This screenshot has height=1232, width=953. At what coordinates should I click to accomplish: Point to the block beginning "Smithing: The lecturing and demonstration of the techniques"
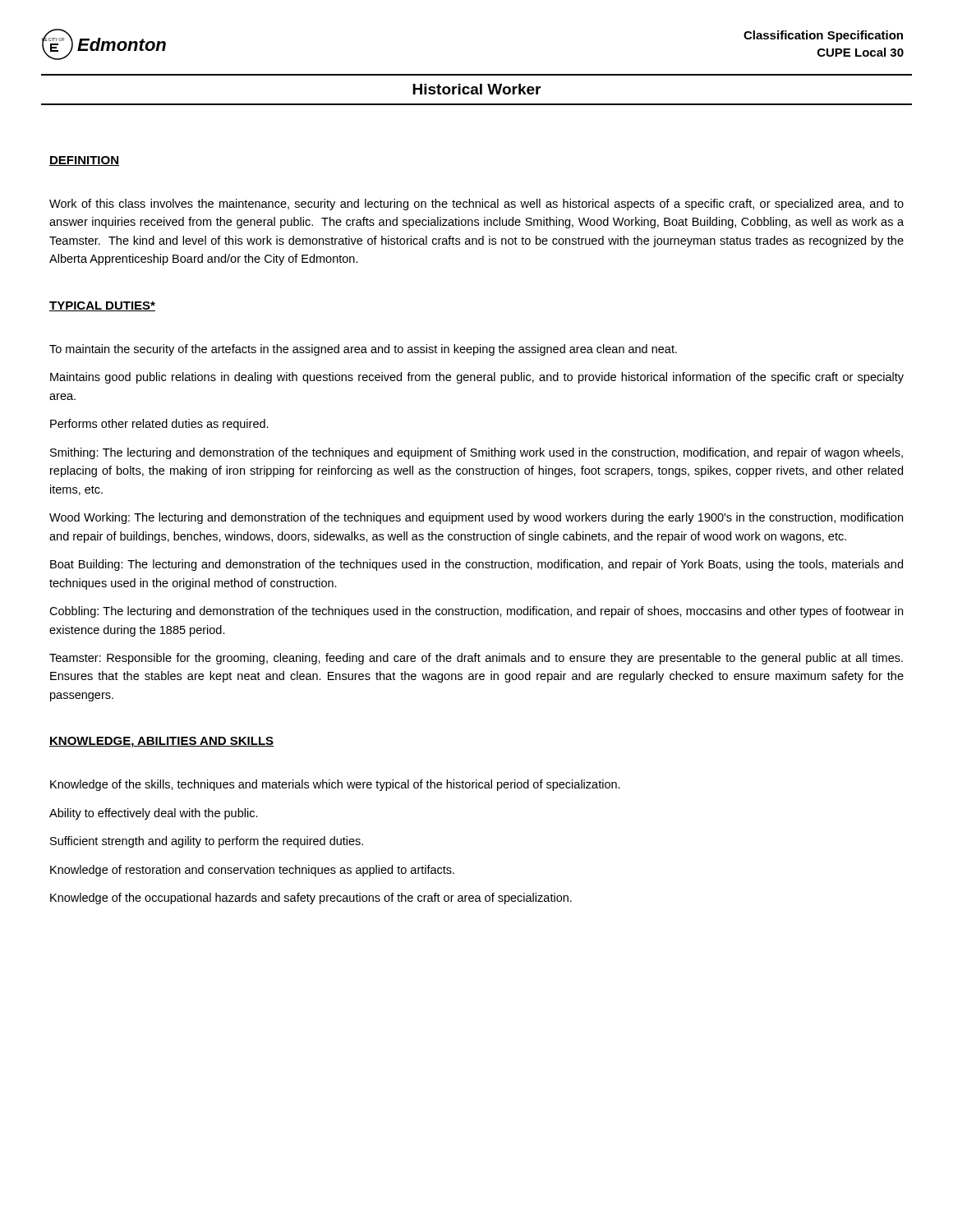476,471
